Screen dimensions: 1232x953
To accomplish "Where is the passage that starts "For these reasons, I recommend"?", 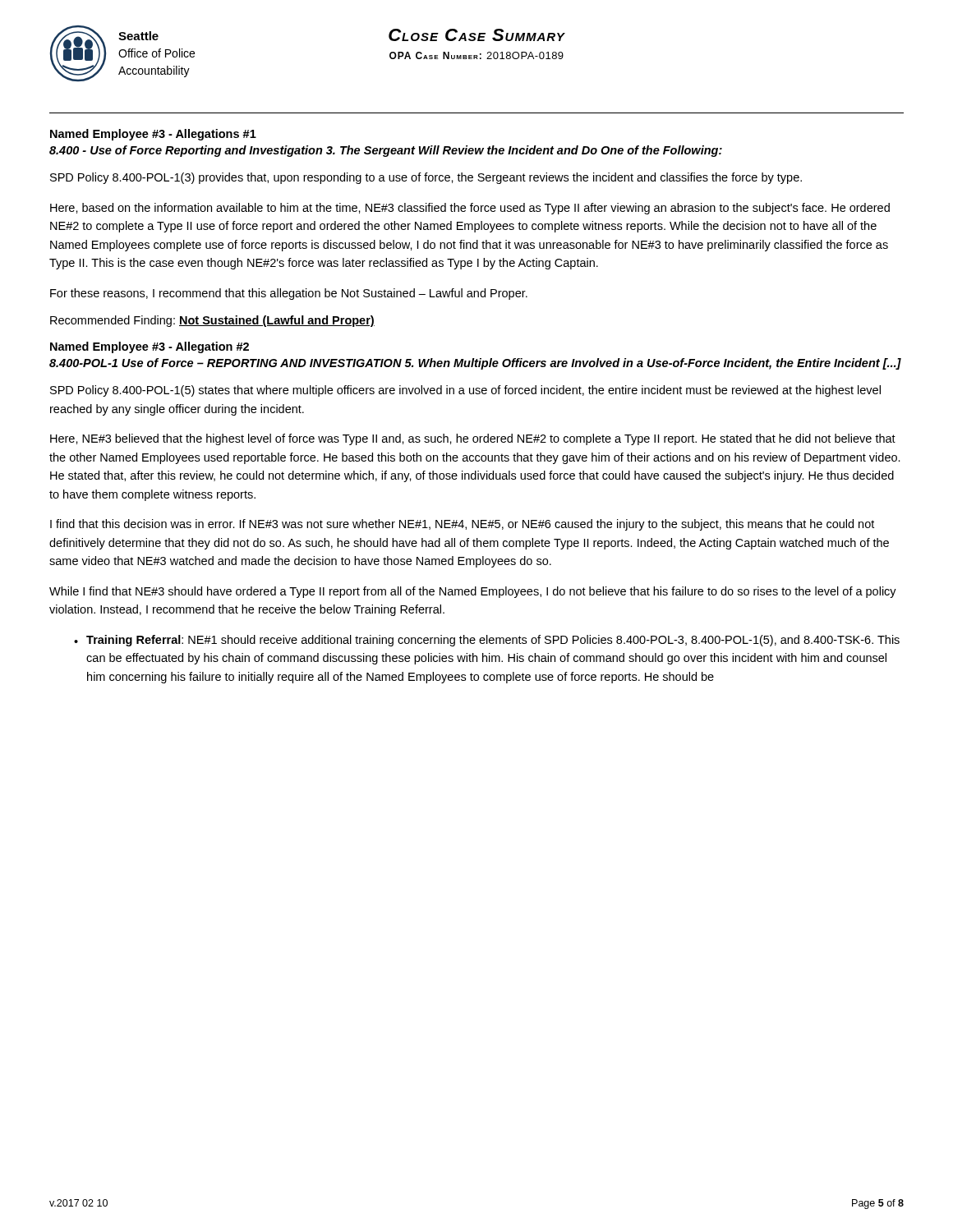I will pos(289,293).
